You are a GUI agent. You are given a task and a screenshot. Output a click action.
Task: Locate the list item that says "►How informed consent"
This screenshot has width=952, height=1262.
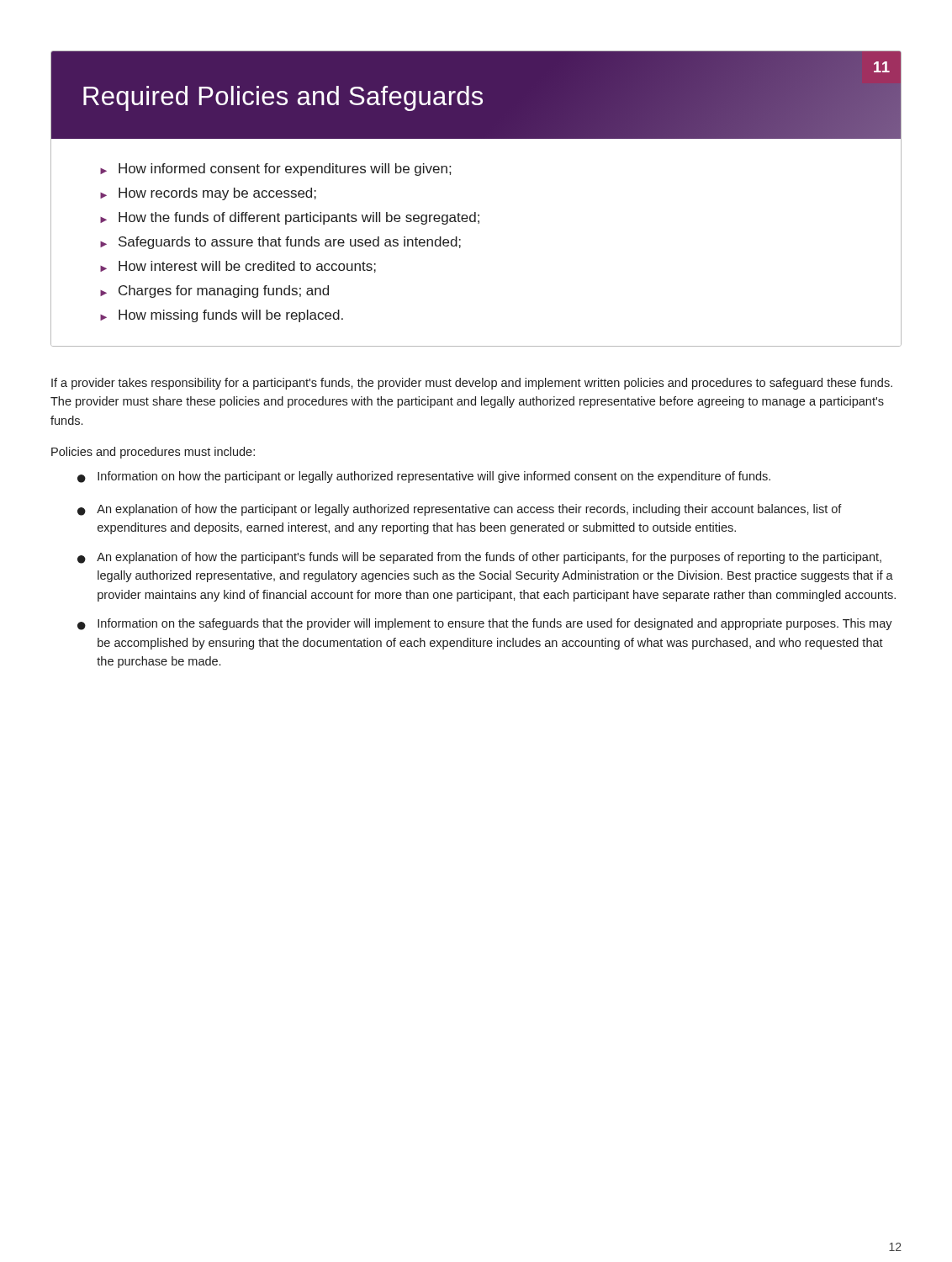coord(275,169)
